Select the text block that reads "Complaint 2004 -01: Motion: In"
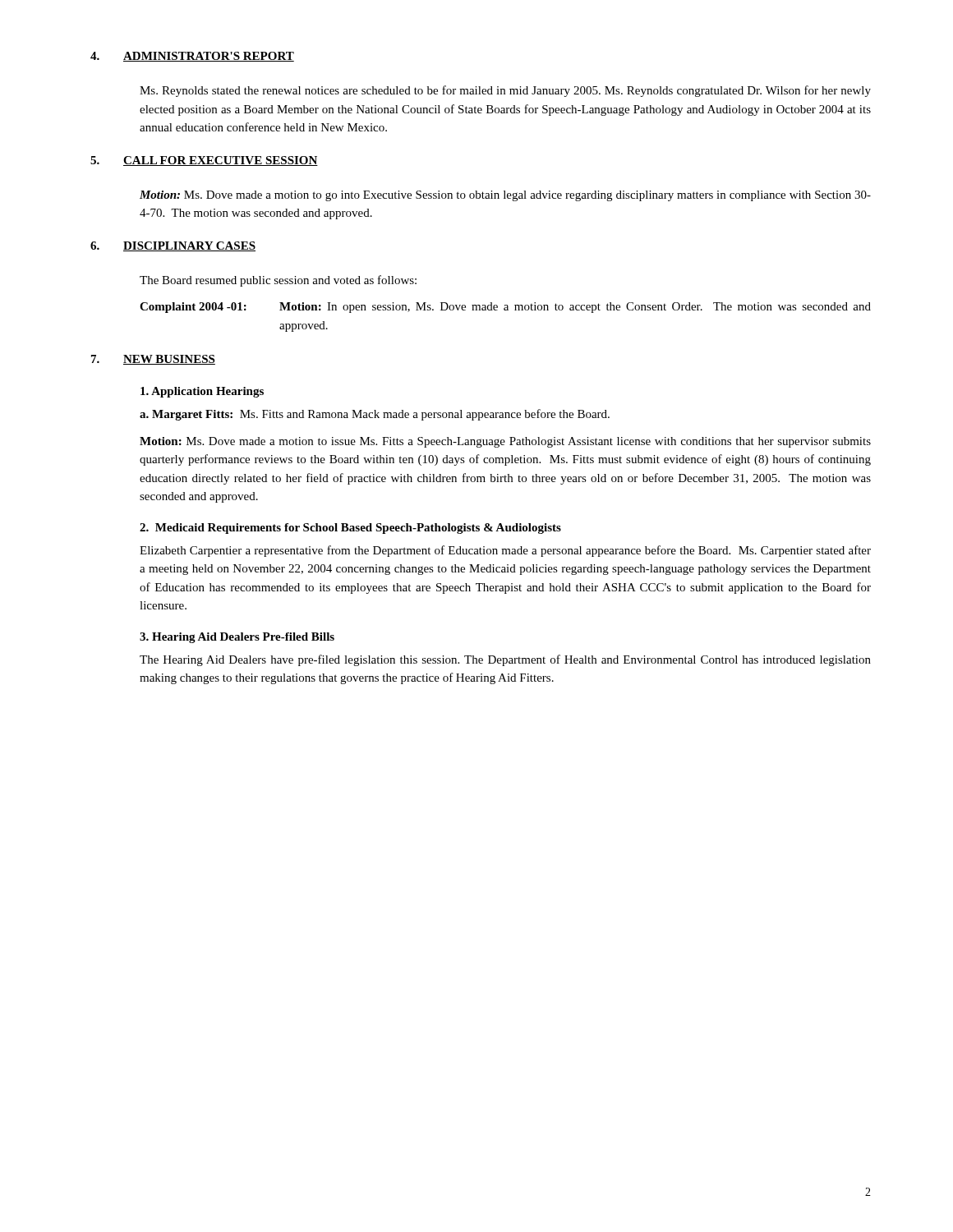 tap(505, 316)
